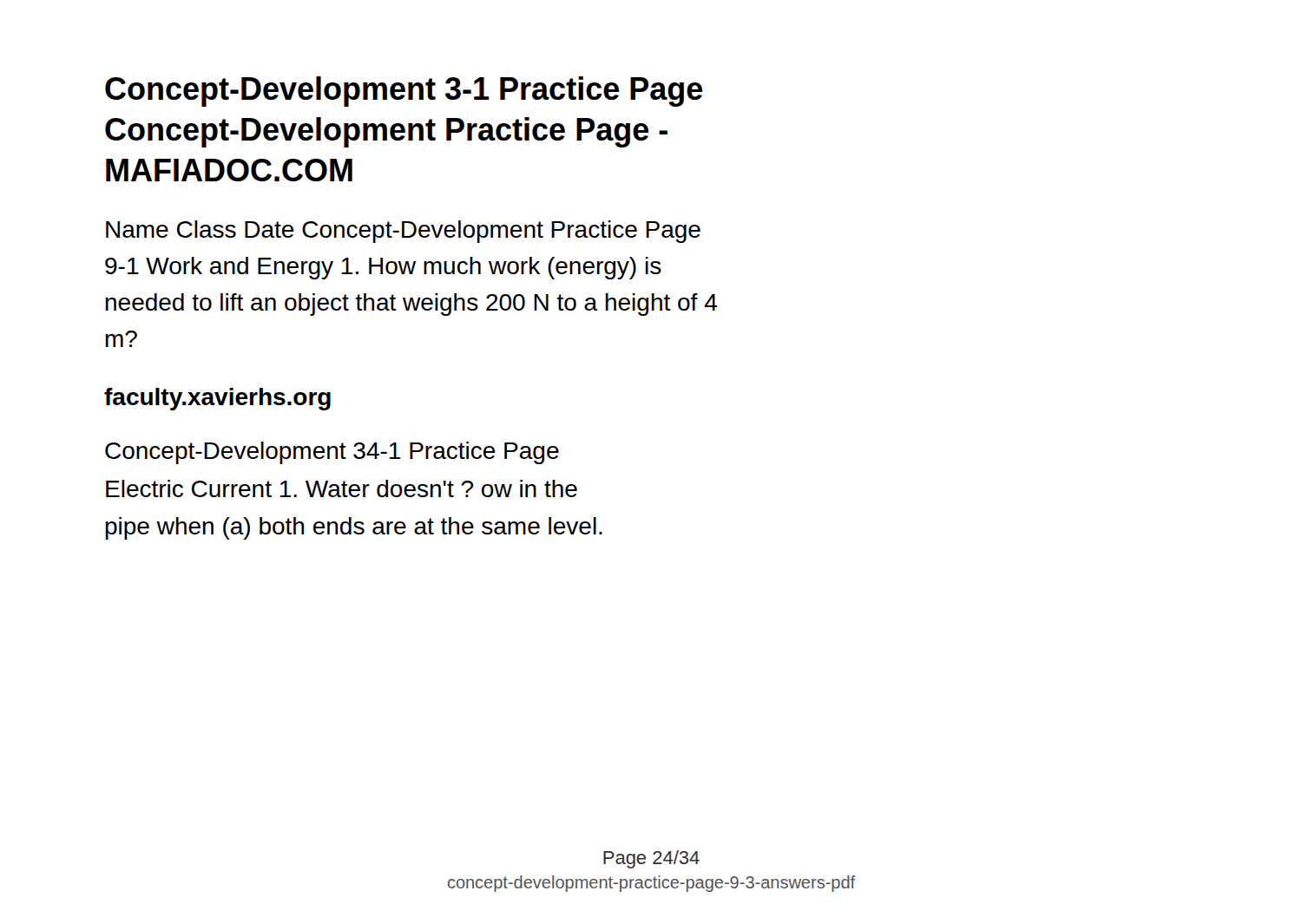Locate the text block containing "Name Class Date Concept-Development Practice Page 9-1"

point(411,284)
